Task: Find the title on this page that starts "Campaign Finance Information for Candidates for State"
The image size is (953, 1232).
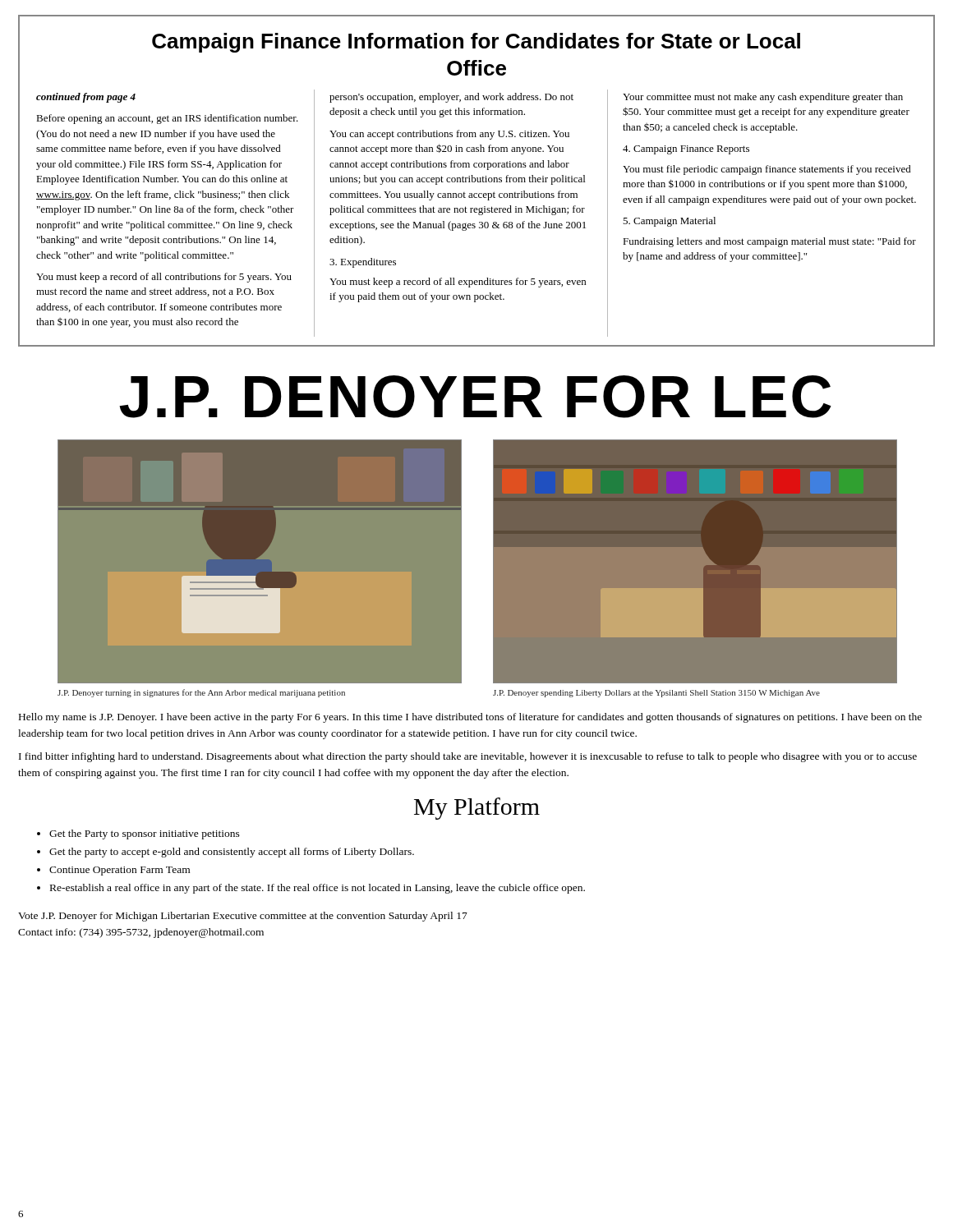Action: coord(476,182)
